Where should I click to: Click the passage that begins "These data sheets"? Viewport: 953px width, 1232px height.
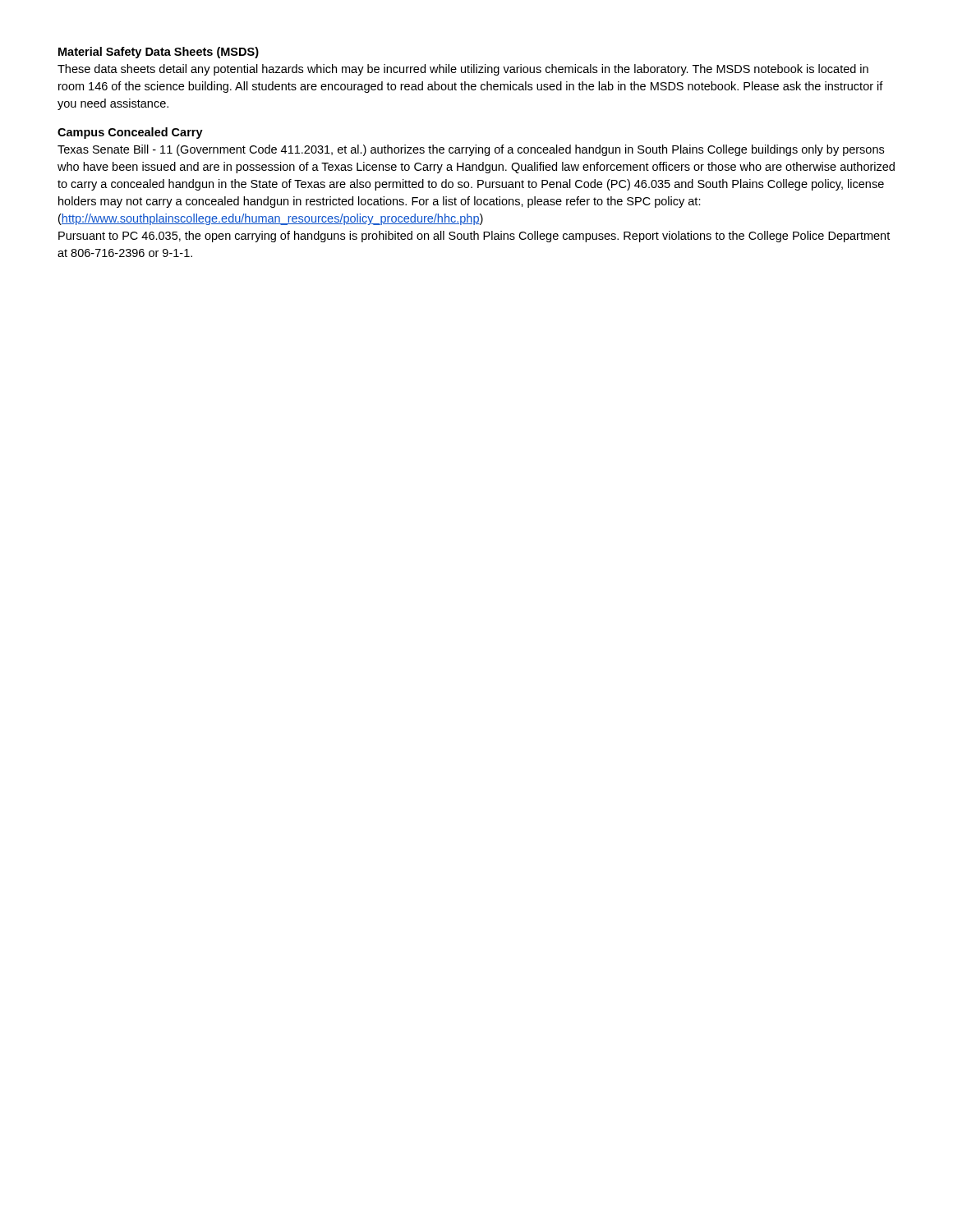(470, 86)
